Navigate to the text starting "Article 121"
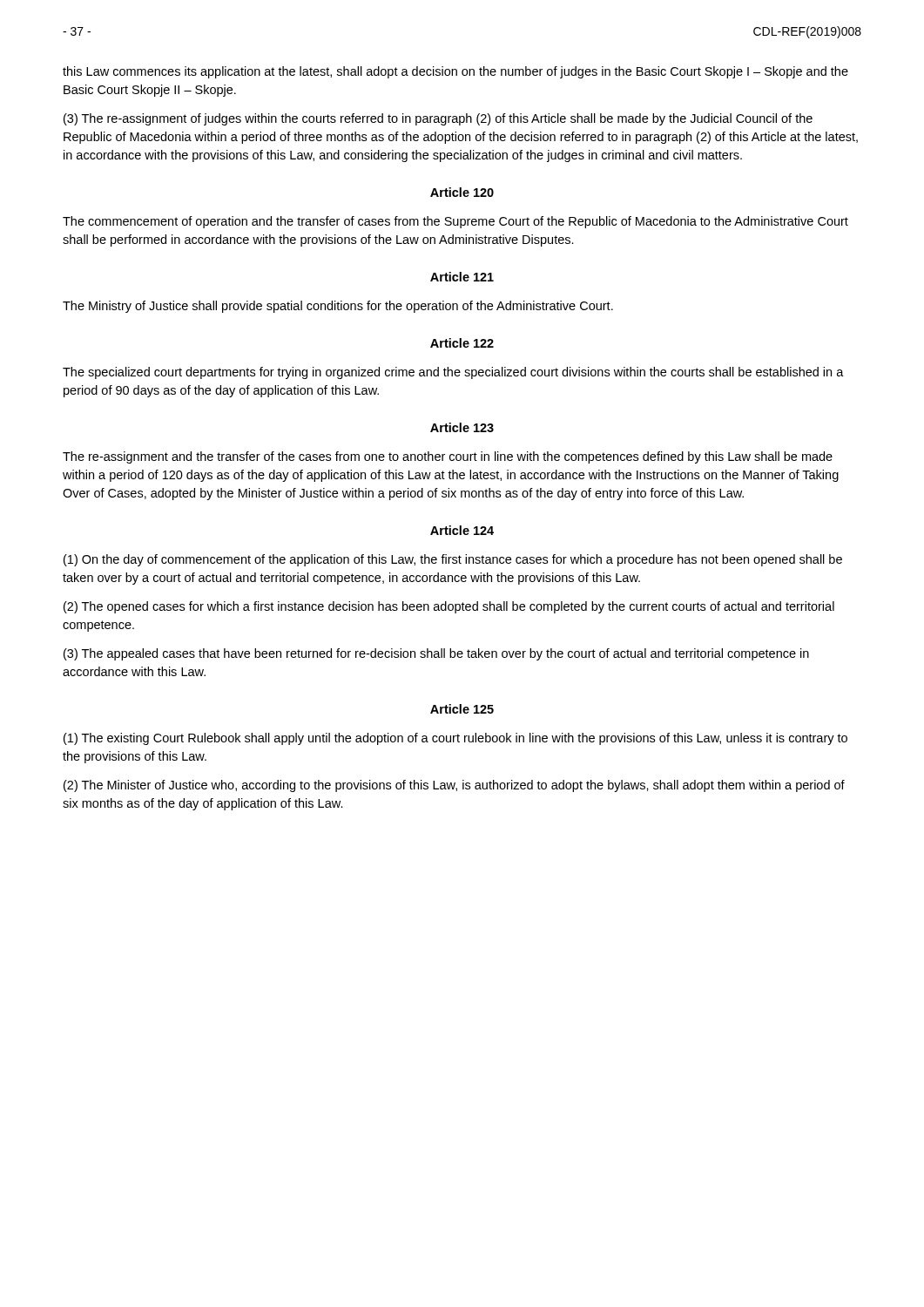This screenshot has width=924, height=1307. click(x=462, y=277)
